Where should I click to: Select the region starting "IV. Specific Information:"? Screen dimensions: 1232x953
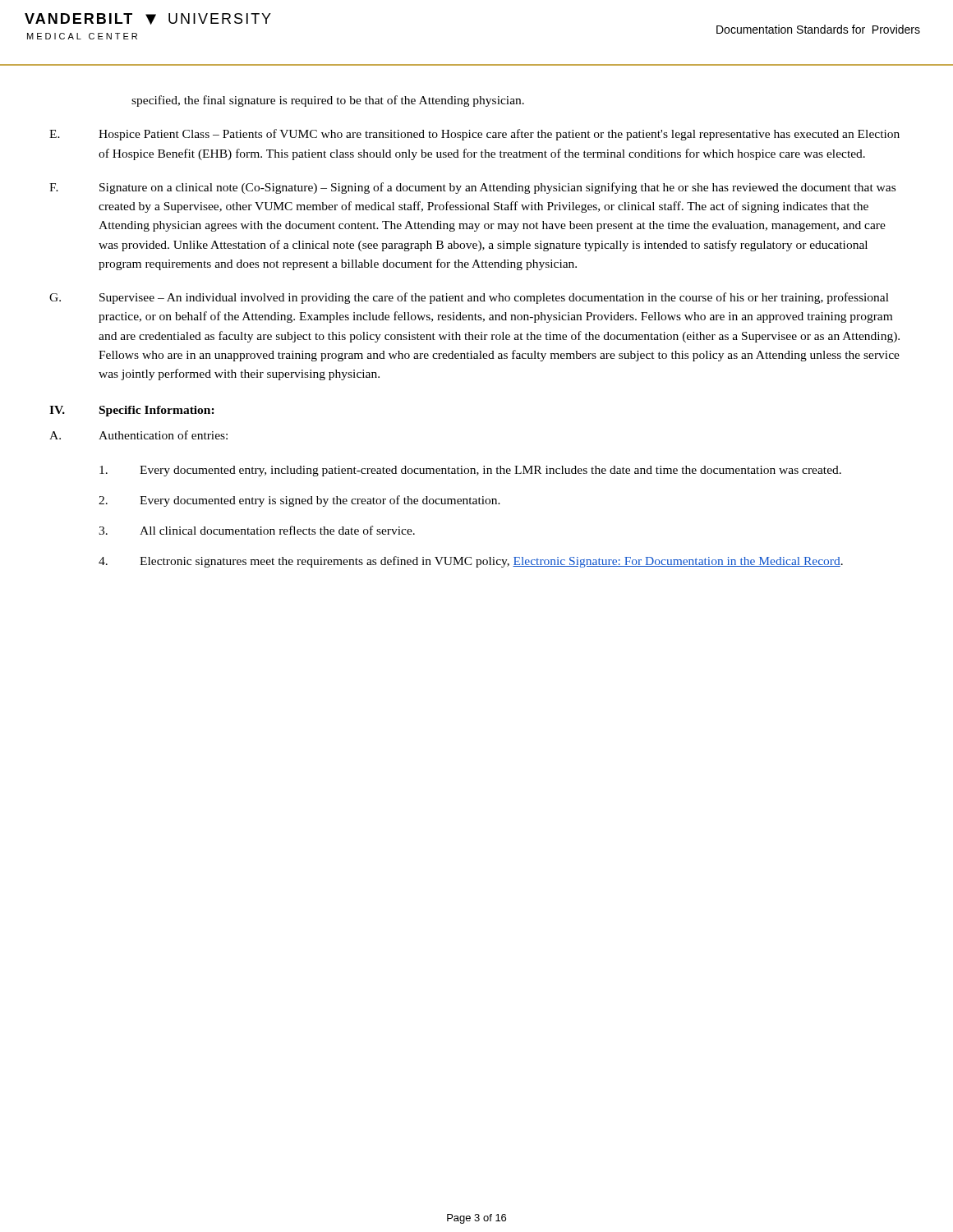(x=132, y=411)
